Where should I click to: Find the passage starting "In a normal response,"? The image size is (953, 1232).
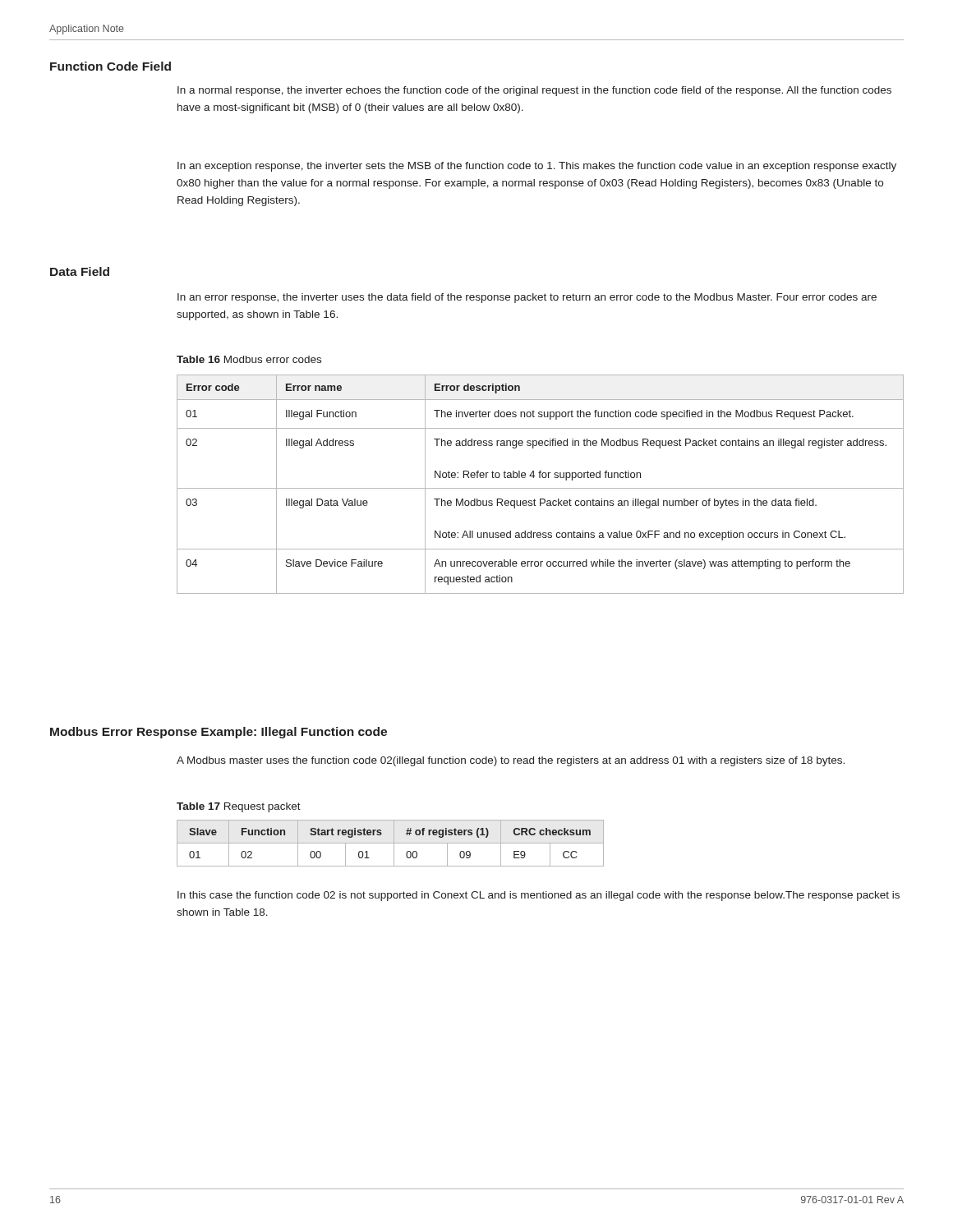click(x=534, y=98)
